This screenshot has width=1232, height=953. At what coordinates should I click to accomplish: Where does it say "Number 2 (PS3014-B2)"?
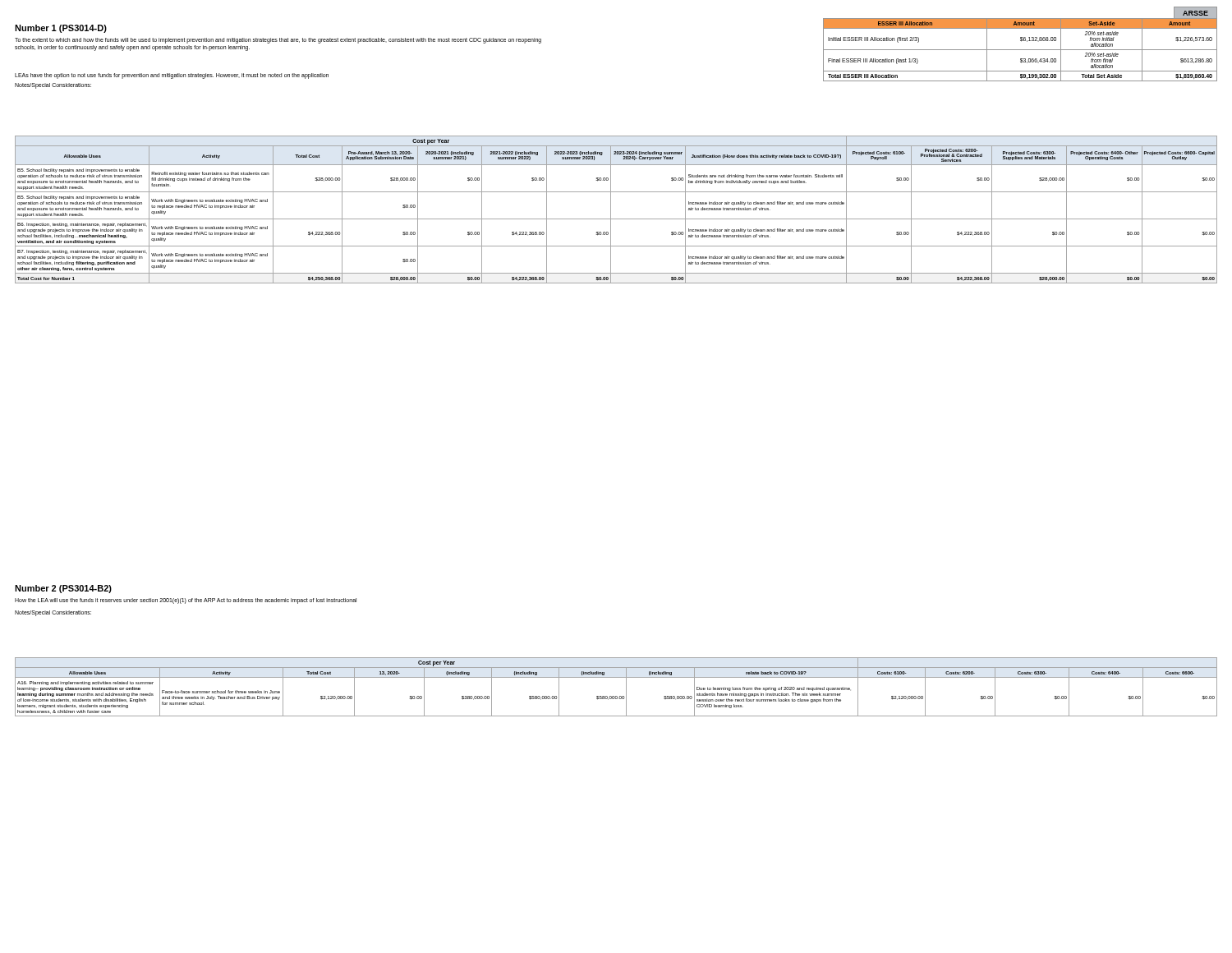coord(63,588)
